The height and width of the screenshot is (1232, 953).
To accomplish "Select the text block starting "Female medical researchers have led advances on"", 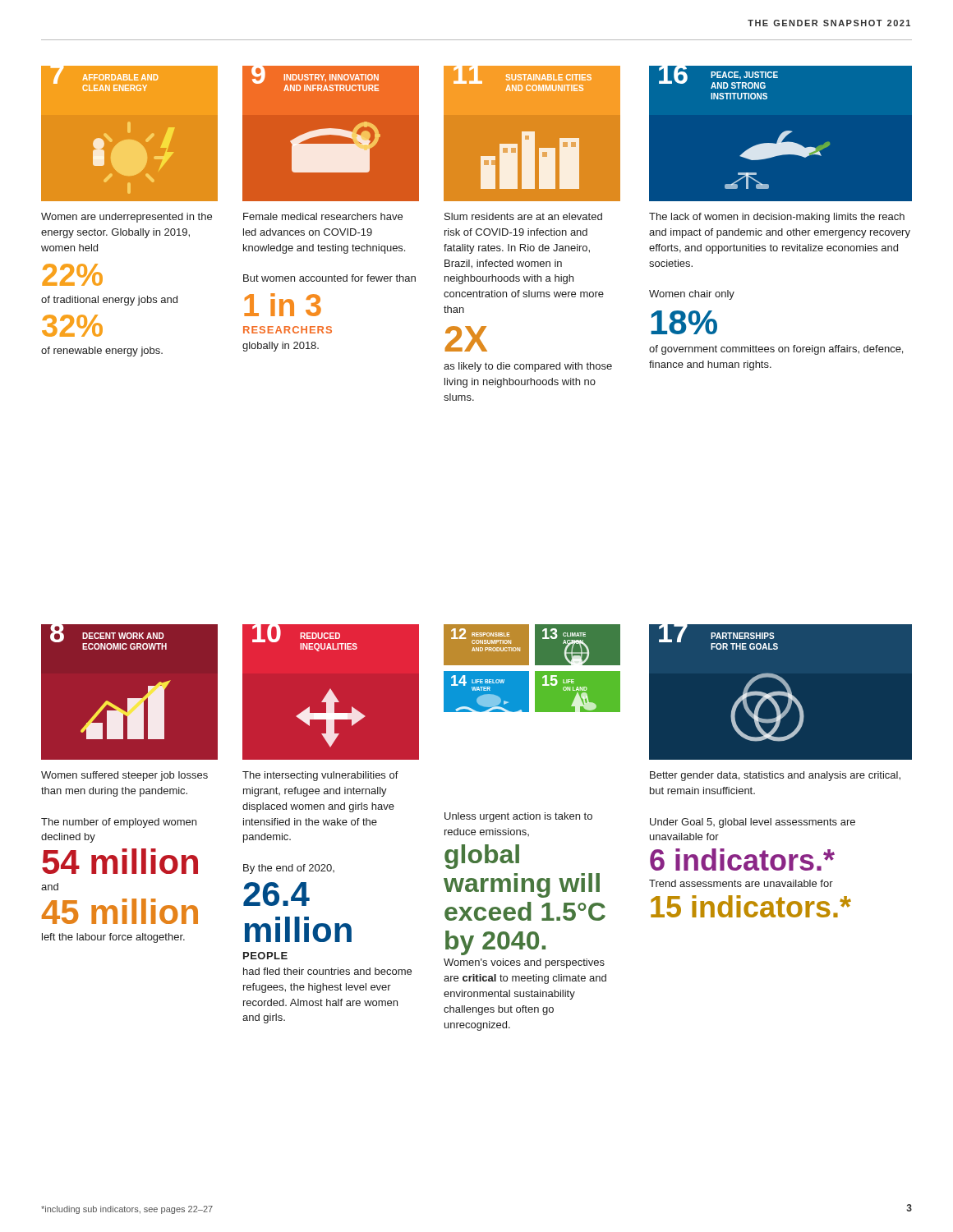I will pos(331,281).
